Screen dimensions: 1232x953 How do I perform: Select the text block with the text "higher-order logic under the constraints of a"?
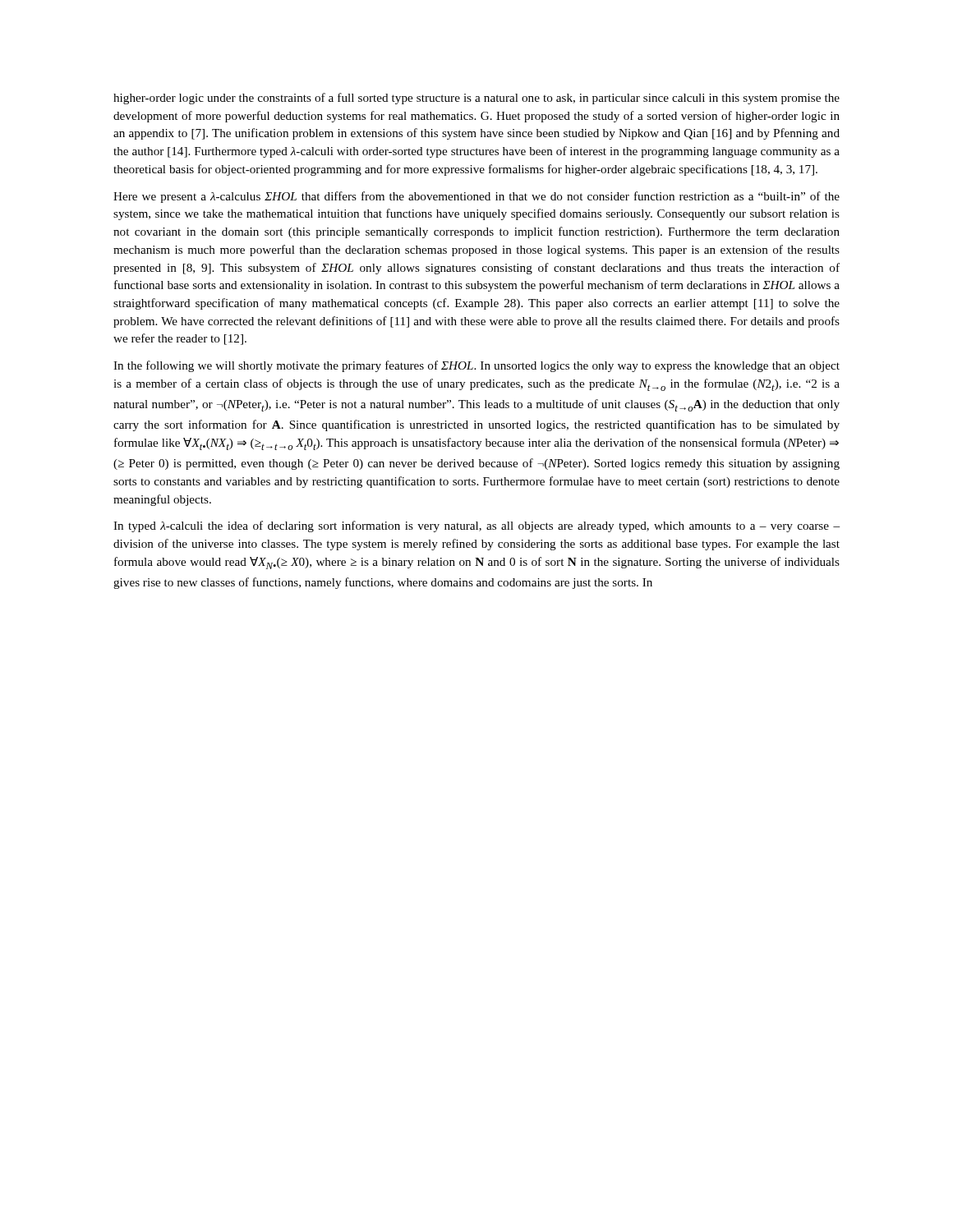pos(476,99)
